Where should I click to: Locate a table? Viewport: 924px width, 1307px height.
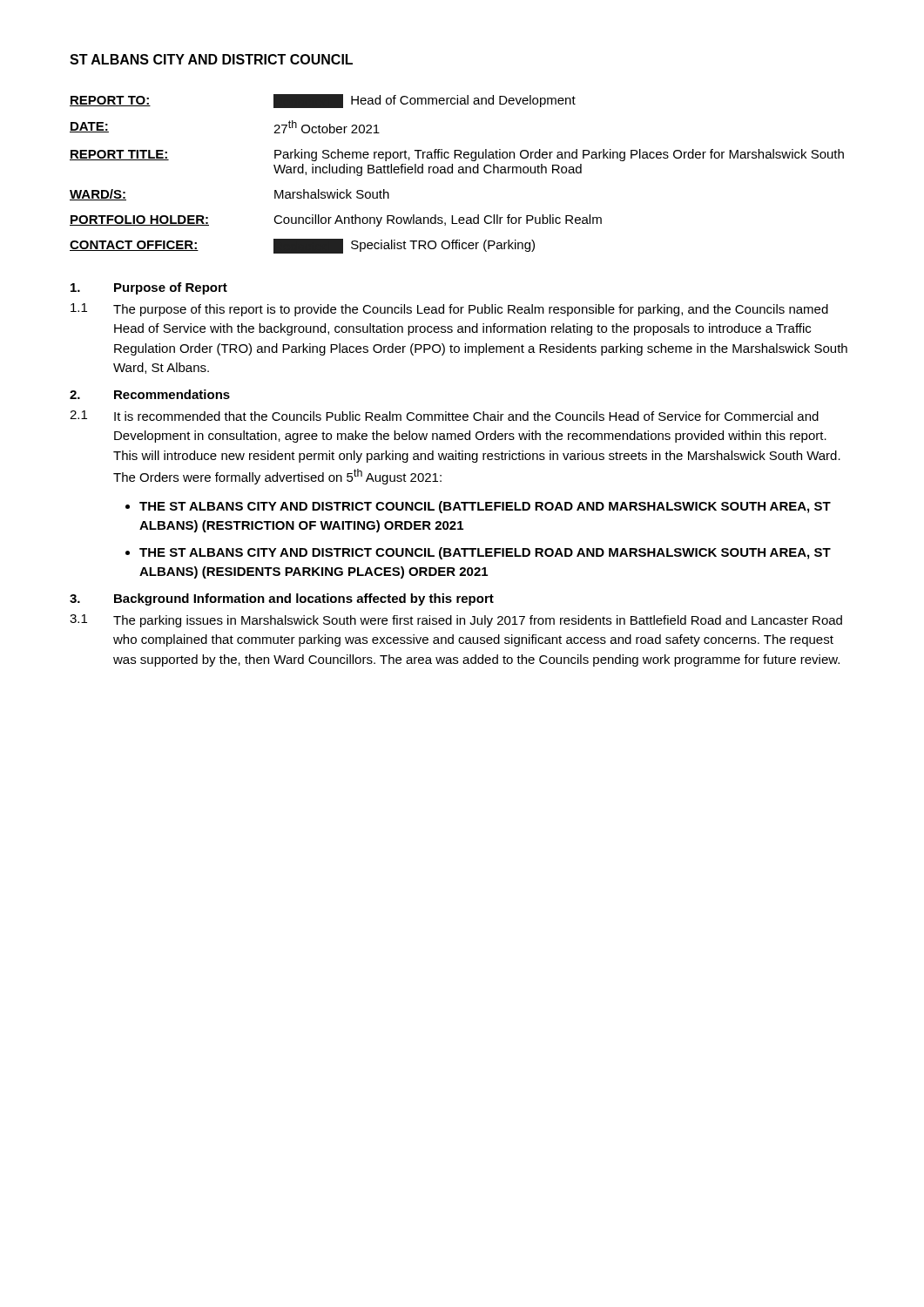click(x=462, y=173)
